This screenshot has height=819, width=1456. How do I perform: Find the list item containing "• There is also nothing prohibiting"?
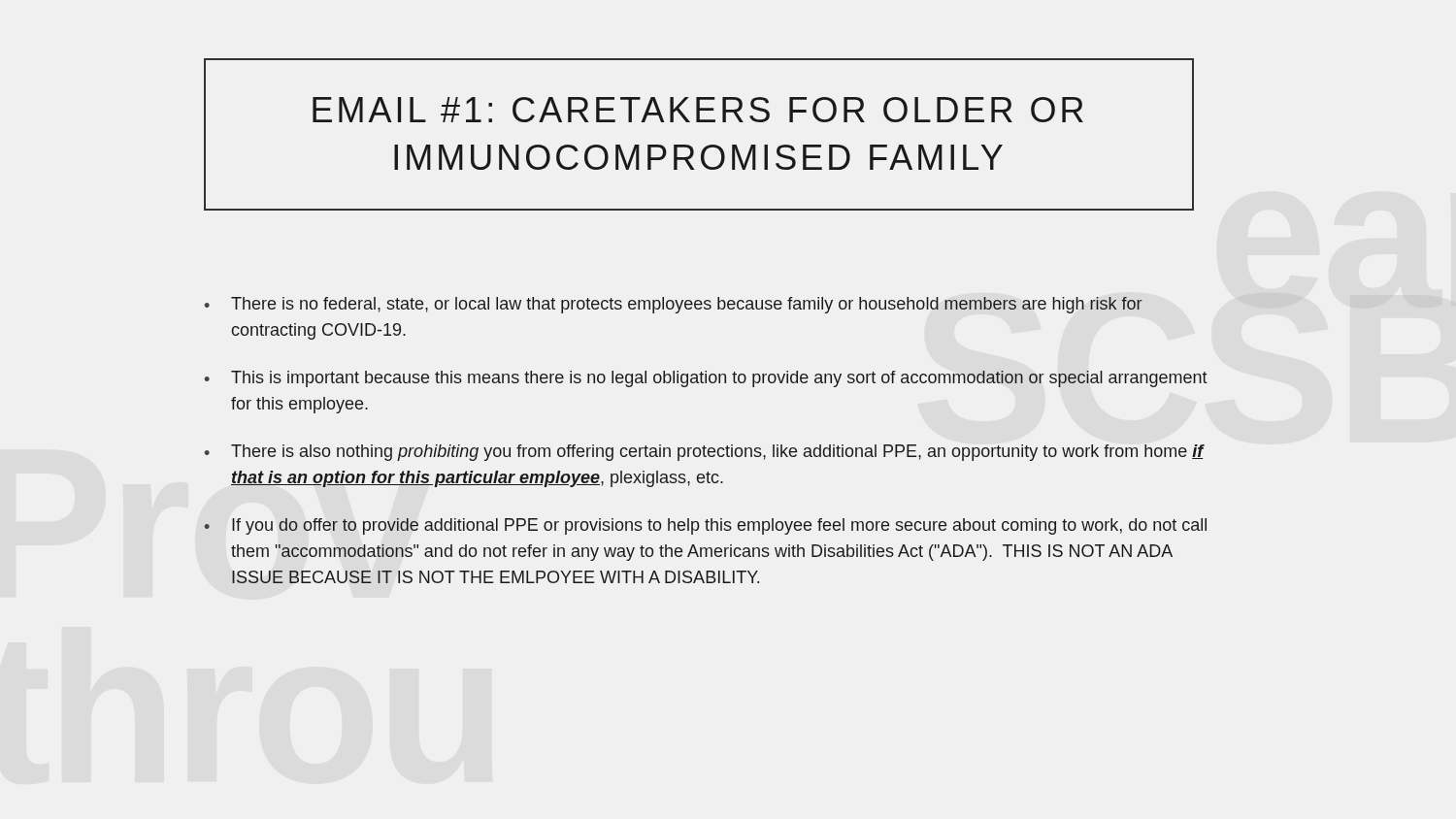point(713,465)
